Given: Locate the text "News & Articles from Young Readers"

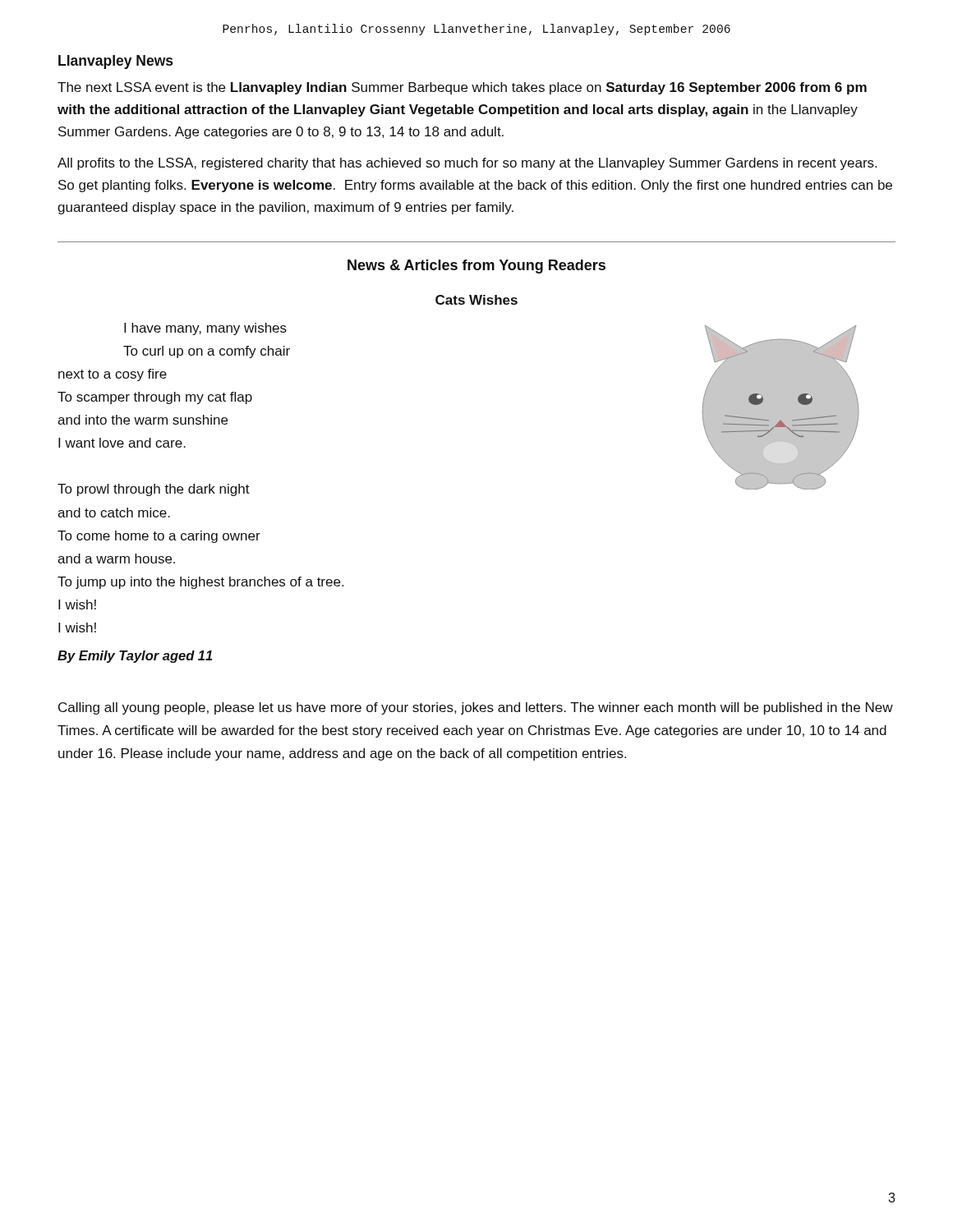Looking at the screenshot, I should 476,265.
